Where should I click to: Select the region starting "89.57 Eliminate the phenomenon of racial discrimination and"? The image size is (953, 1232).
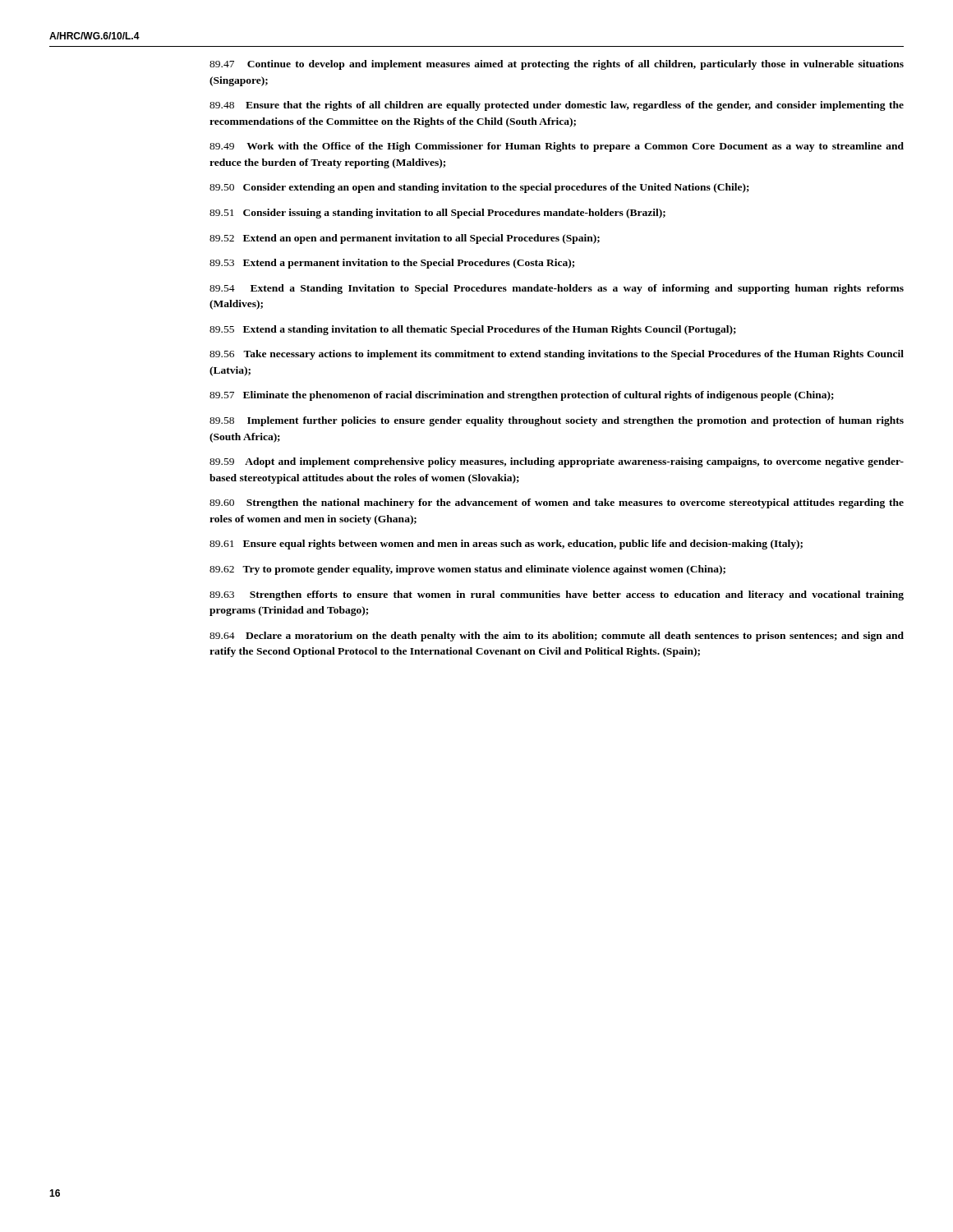(x=522, y=395)
